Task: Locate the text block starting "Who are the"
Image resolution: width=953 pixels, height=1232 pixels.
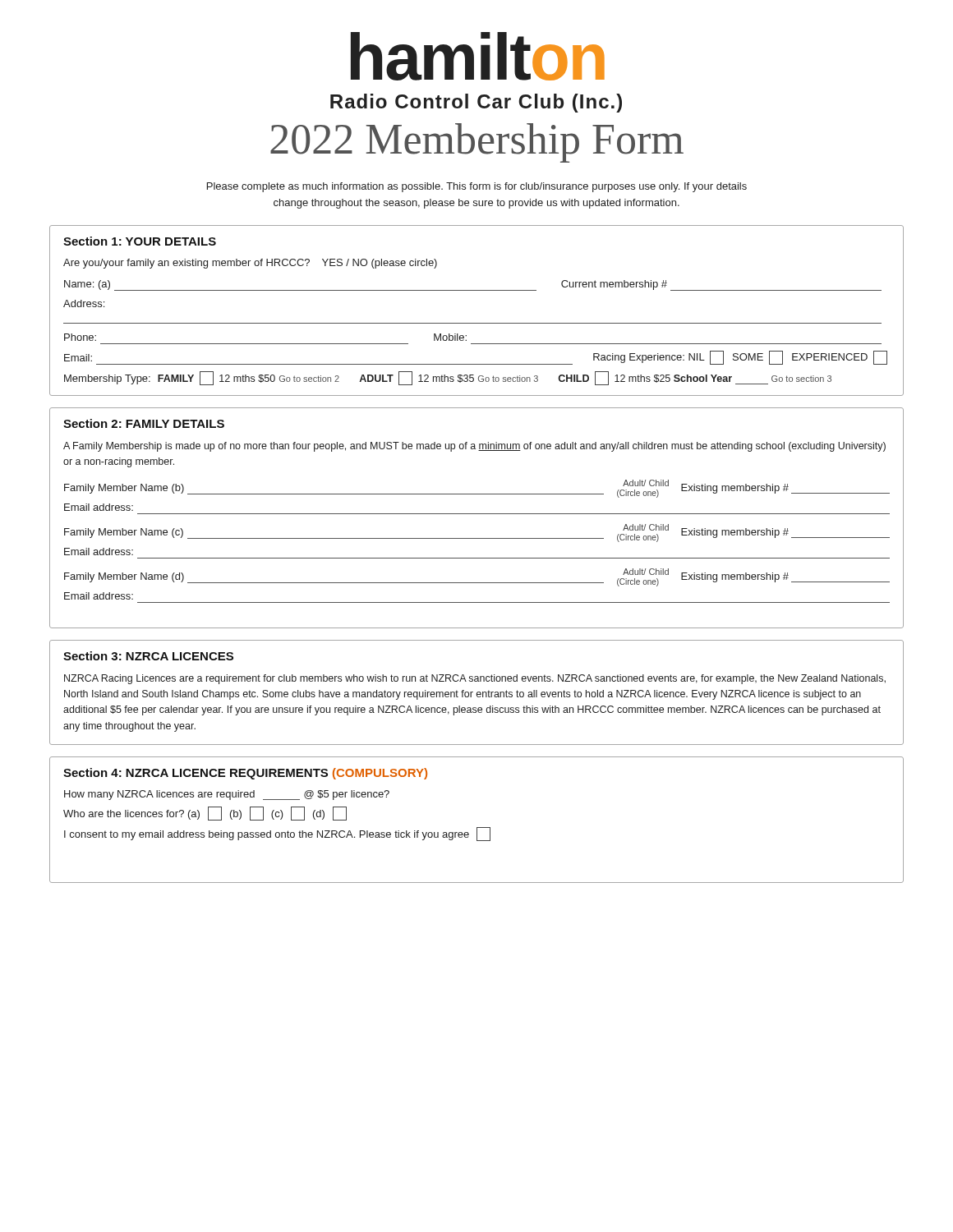Action: click(x=205, y=814)
